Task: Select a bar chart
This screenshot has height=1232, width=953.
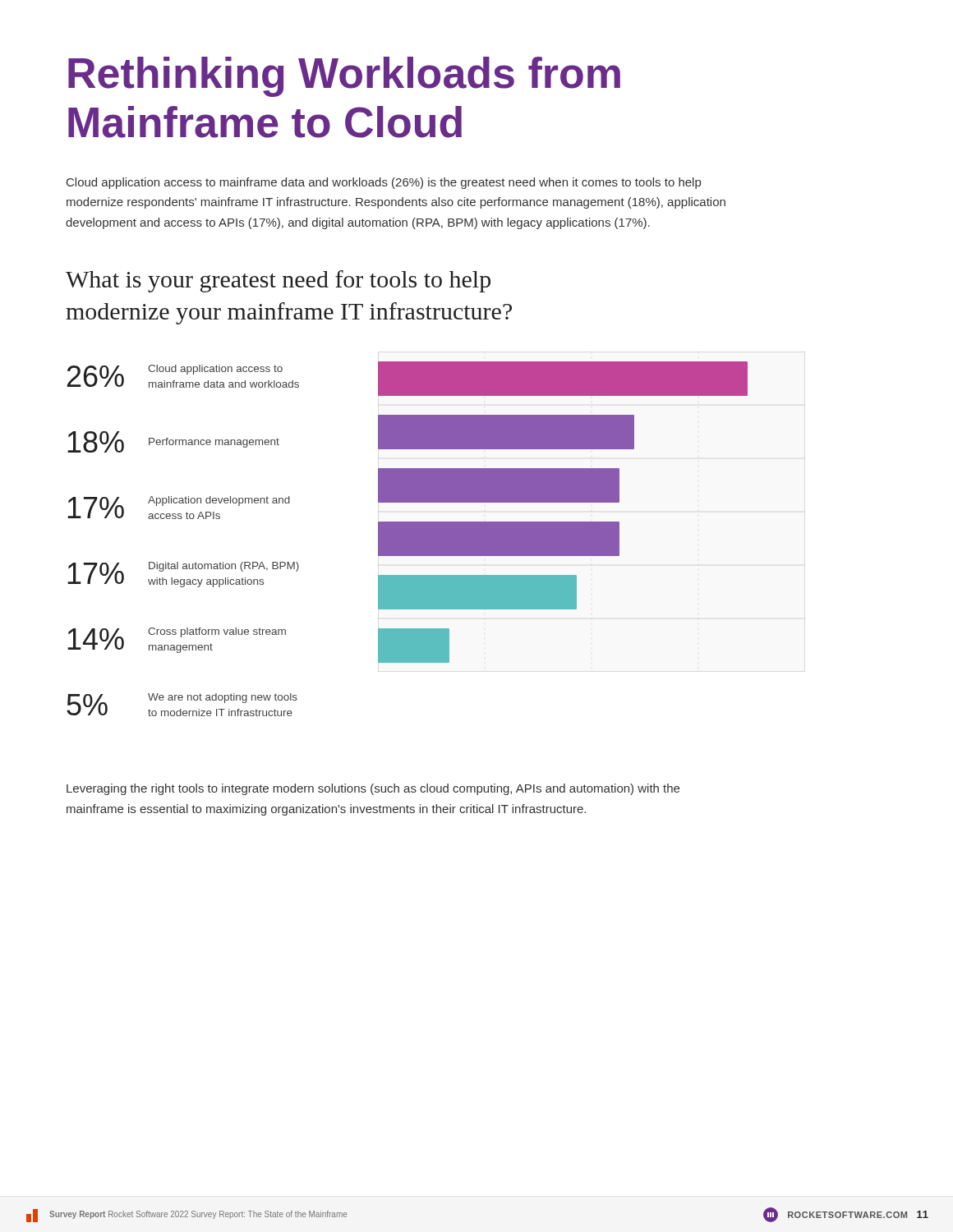Action: 476,548
